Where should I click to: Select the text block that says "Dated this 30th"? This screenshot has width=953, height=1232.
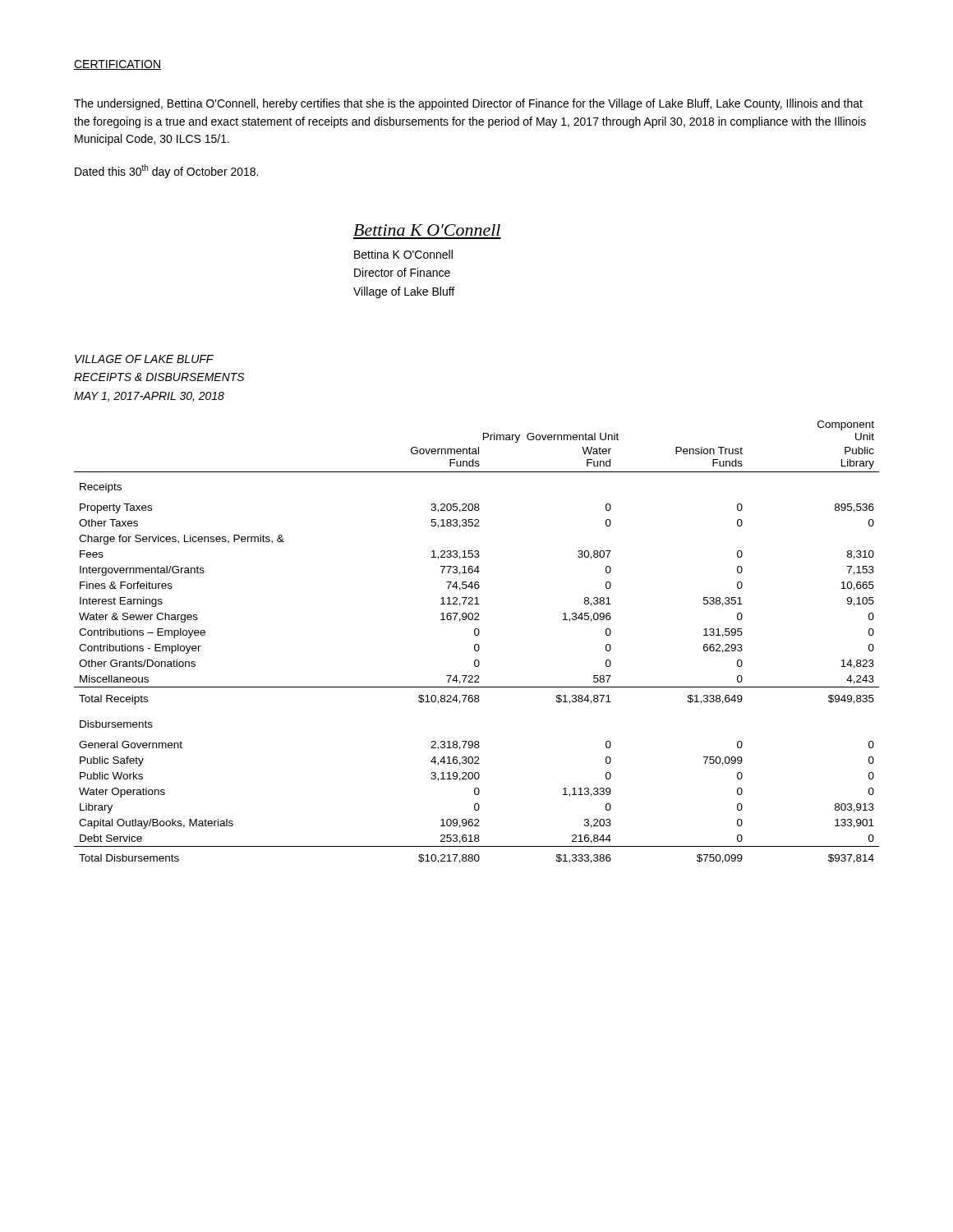point(167,171)
